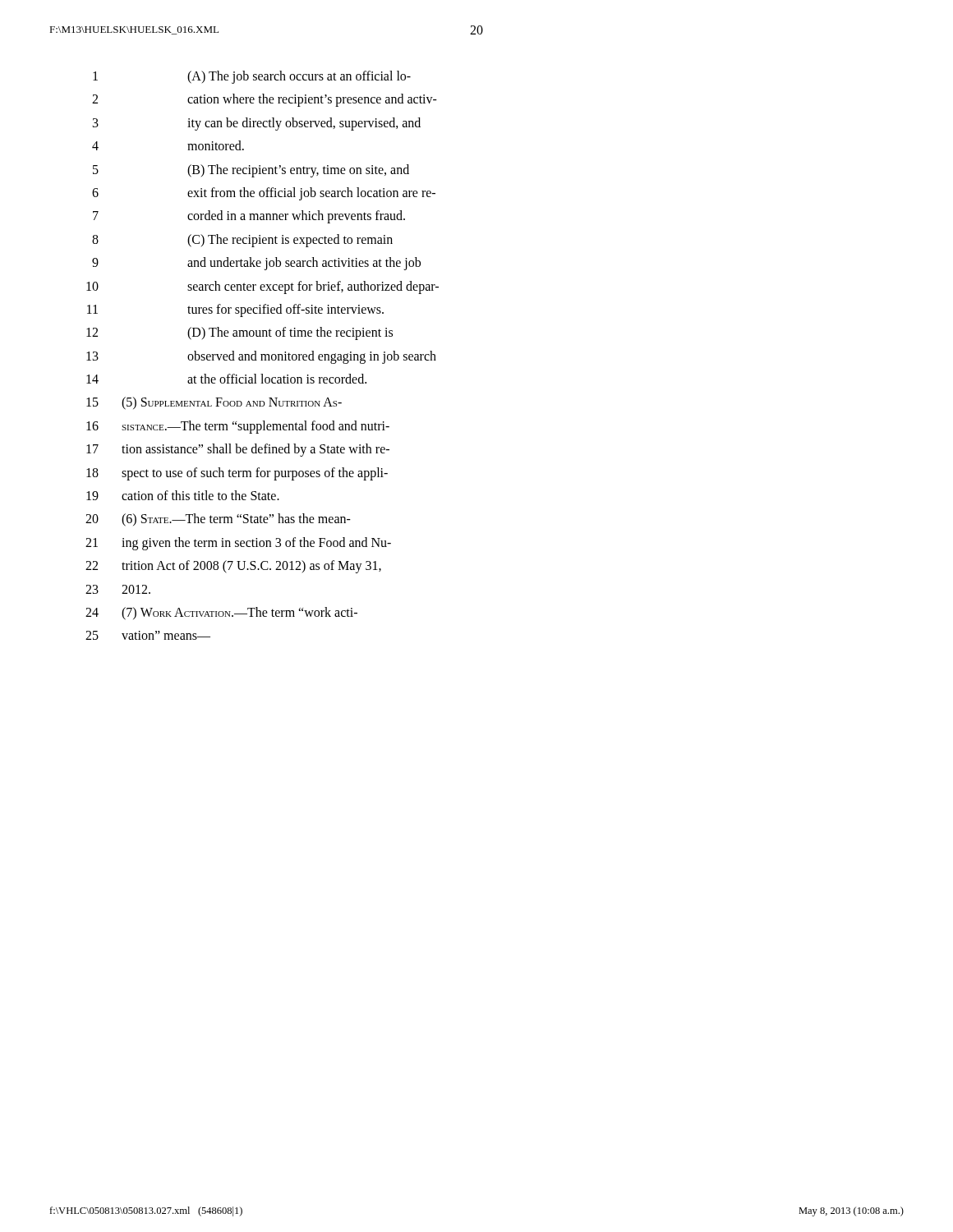The width and height of the screenshot is (953, 1232).
Task: Click on the list item with the text "14 at the official location is"
Action: (x=226, y=379)
